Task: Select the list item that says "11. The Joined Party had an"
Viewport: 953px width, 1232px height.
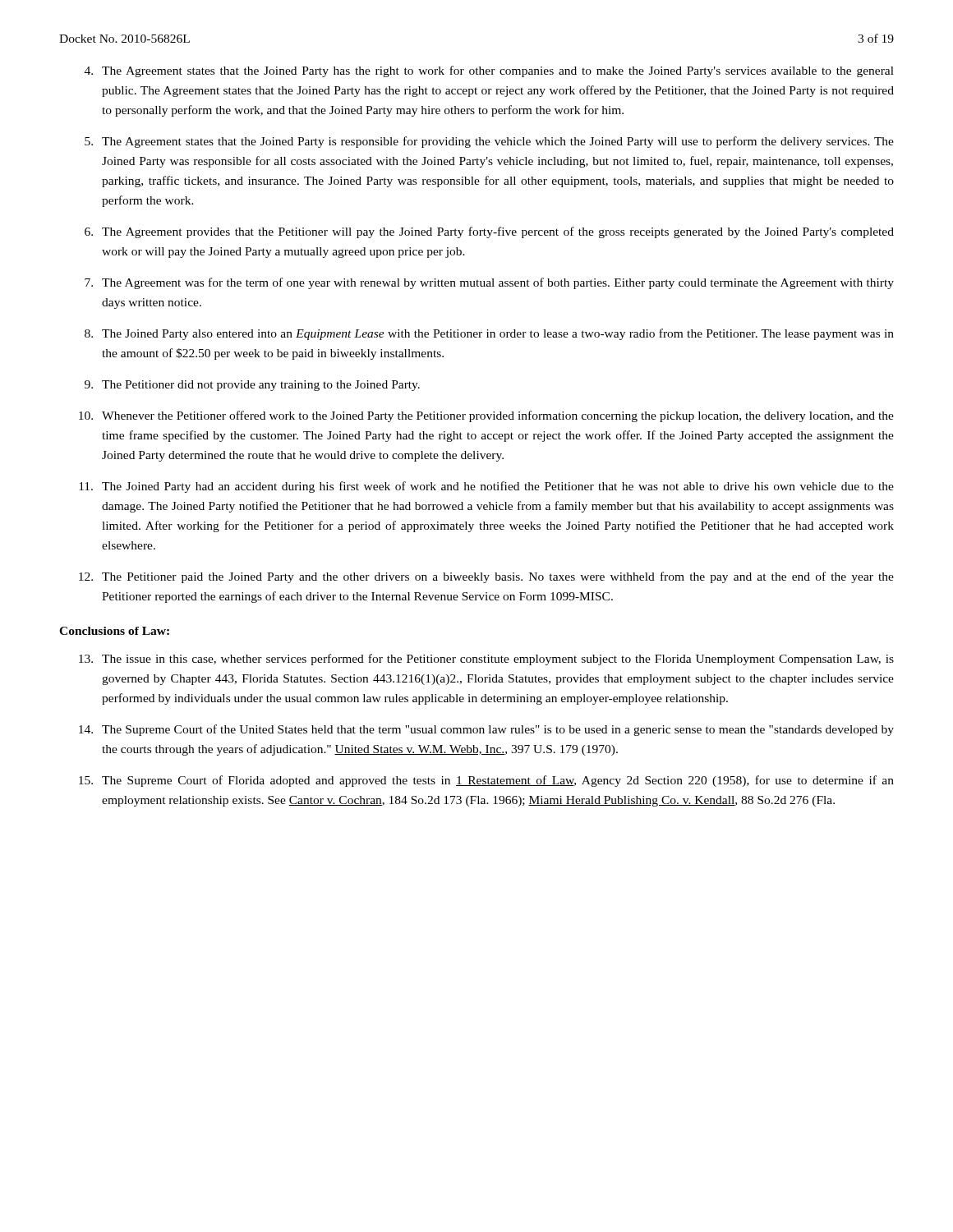Action: click(476, 516)
